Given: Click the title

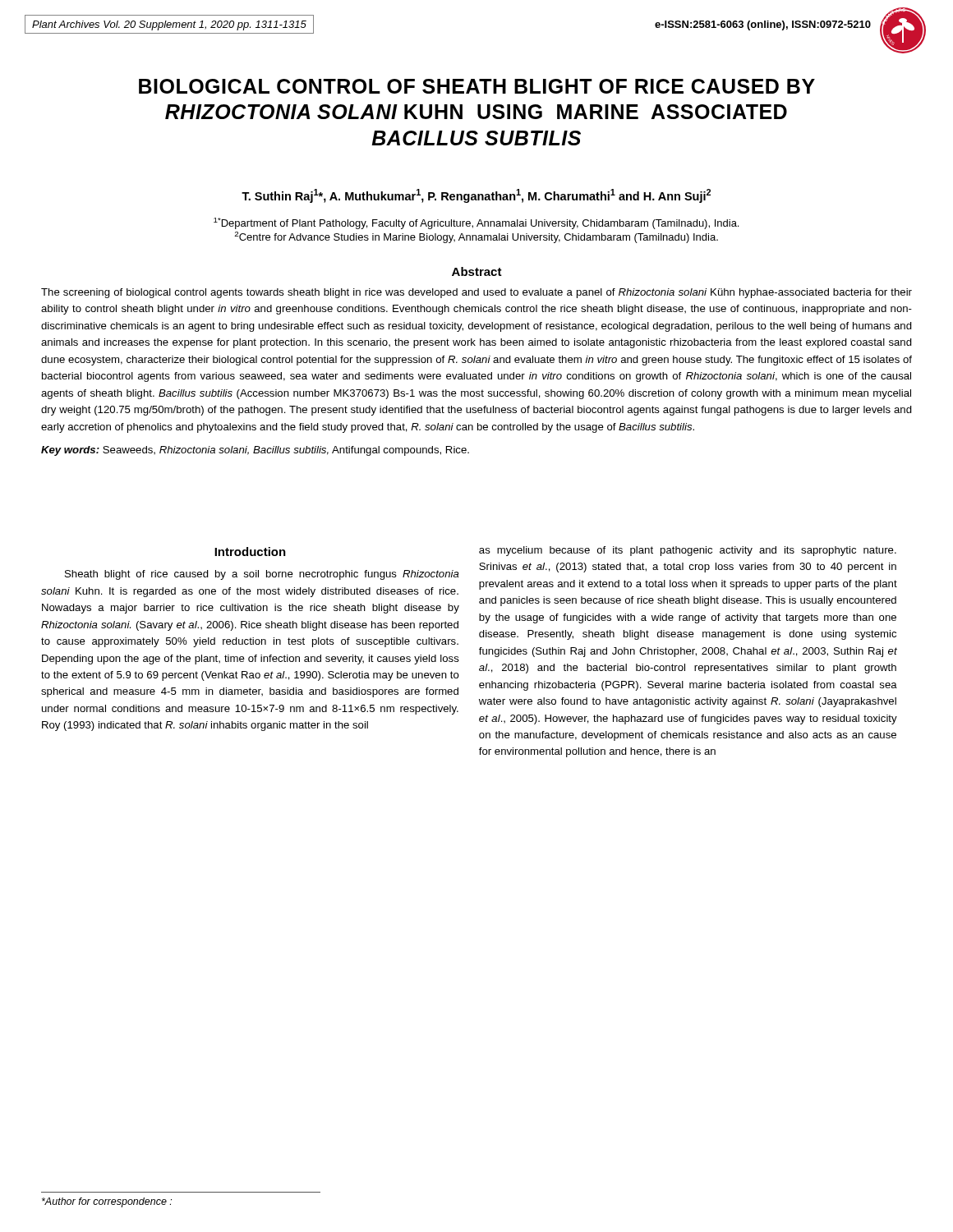Looking at the screenshot, I should point(476,112).
